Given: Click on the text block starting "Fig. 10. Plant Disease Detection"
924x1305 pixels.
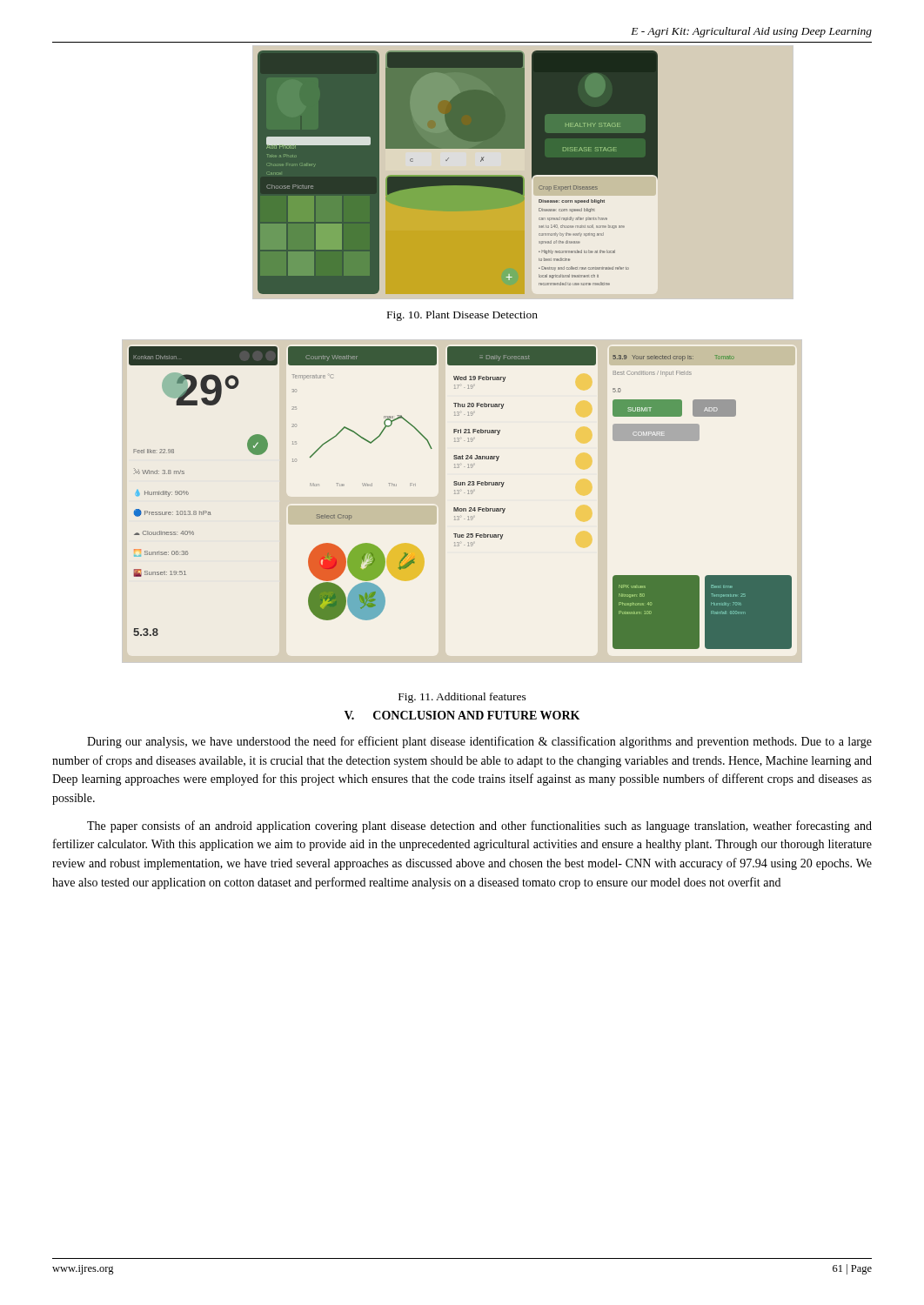Looking at the screenshot, I should 462,315.
